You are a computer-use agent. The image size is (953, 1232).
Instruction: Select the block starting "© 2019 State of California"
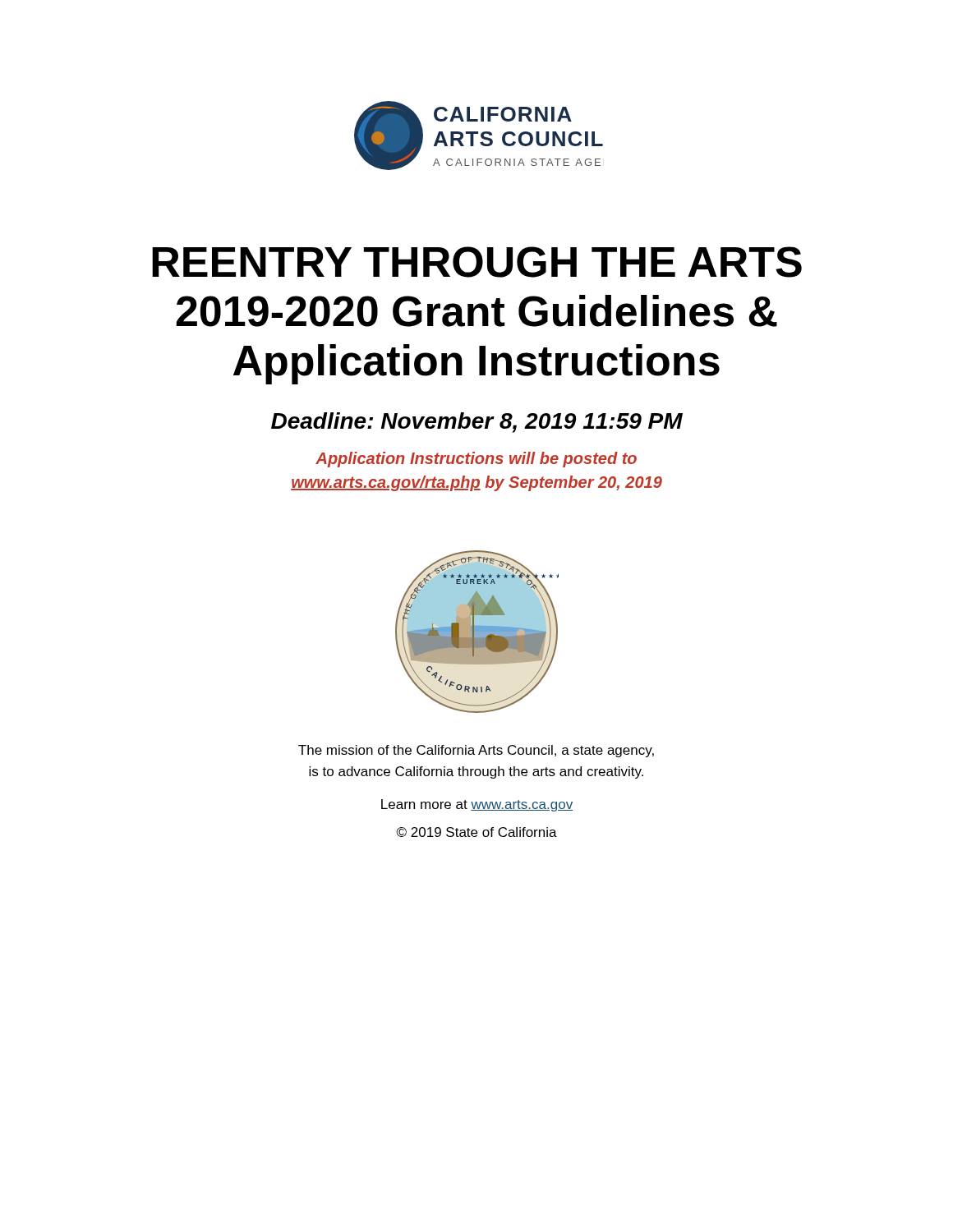(x=476, y=833)
